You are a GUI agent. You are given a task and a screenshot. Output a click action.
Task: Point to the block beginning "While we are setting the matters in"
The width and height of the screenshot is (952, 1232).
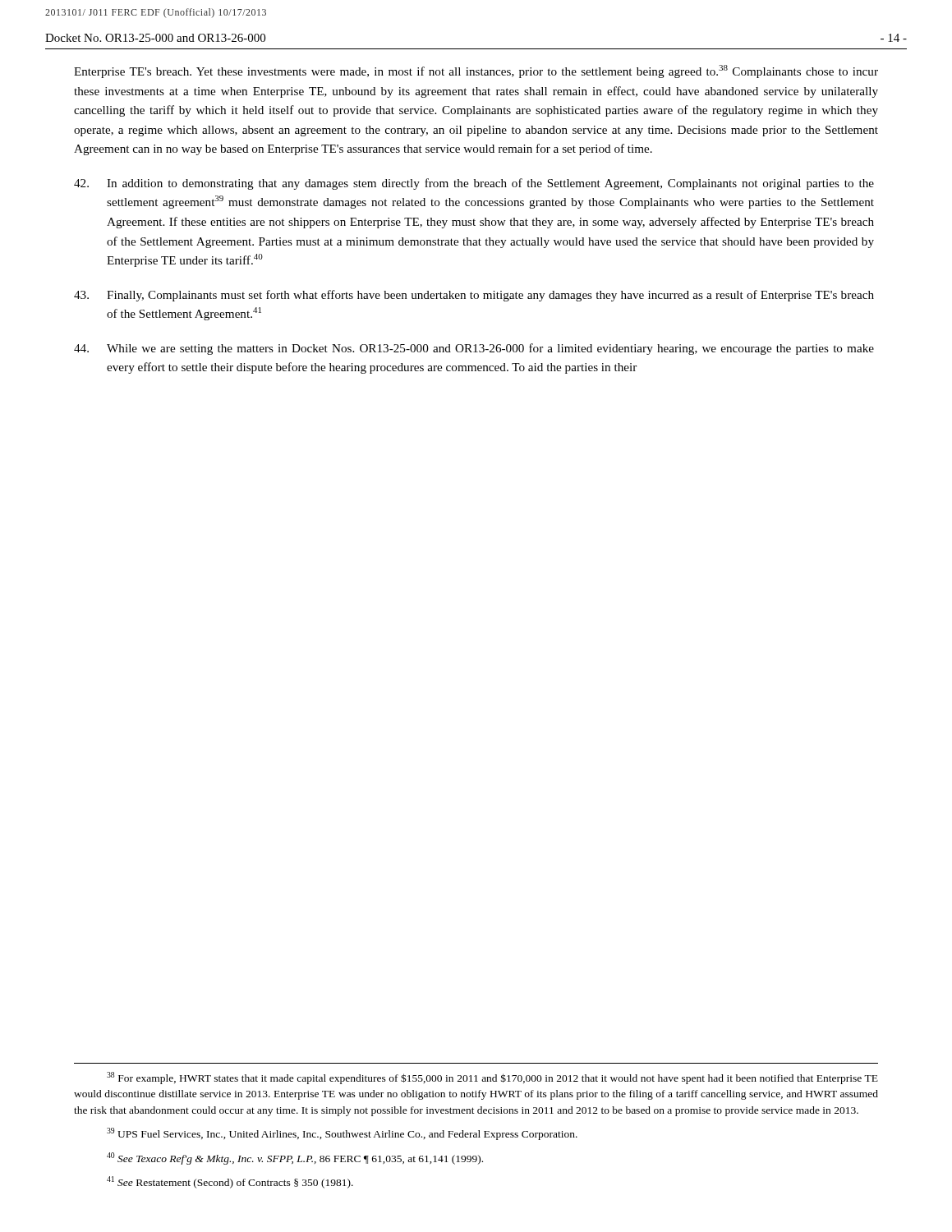(474, 358)
